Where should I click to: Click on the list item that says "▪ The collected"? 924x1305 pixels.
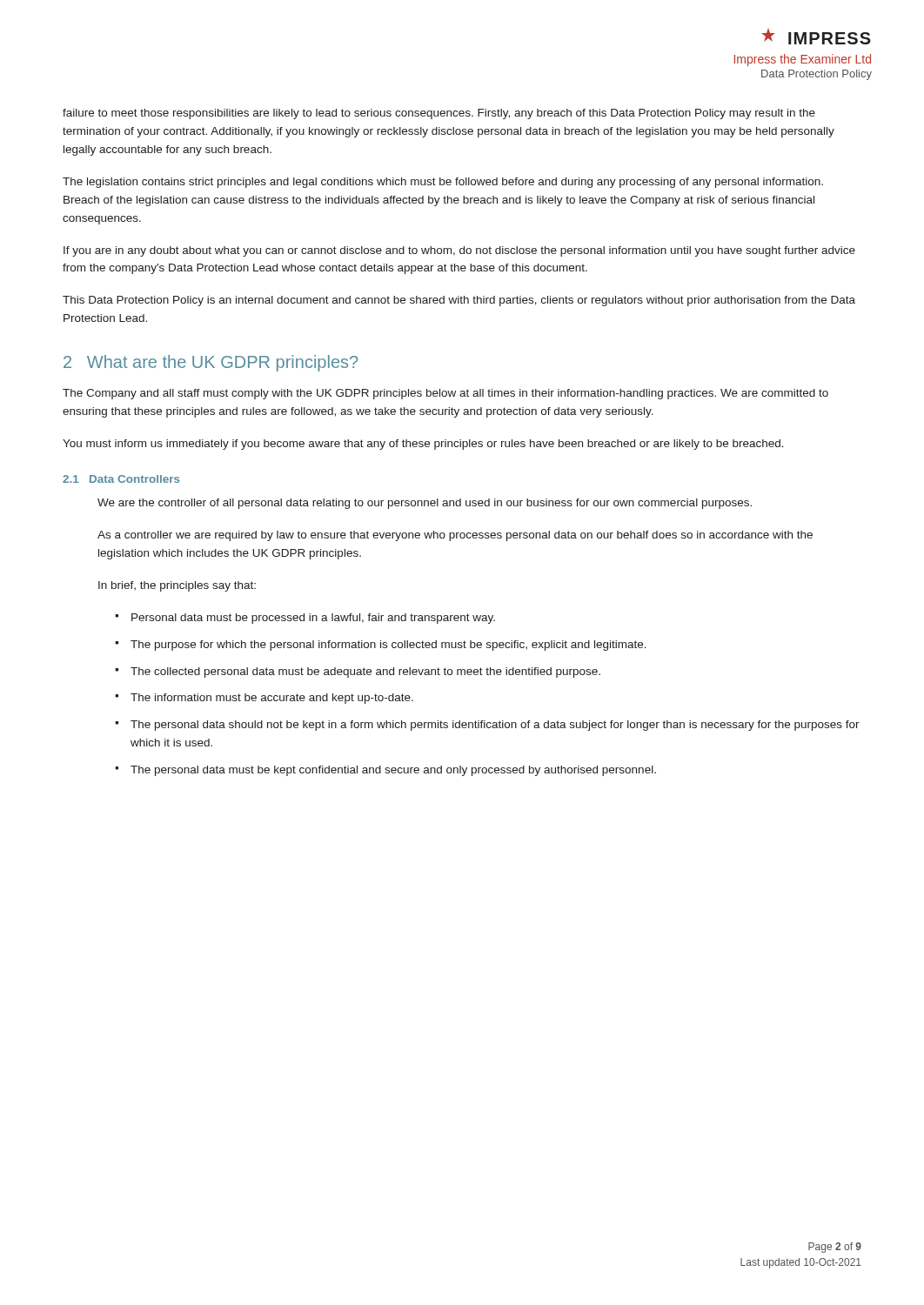click(x=358, y=672)
